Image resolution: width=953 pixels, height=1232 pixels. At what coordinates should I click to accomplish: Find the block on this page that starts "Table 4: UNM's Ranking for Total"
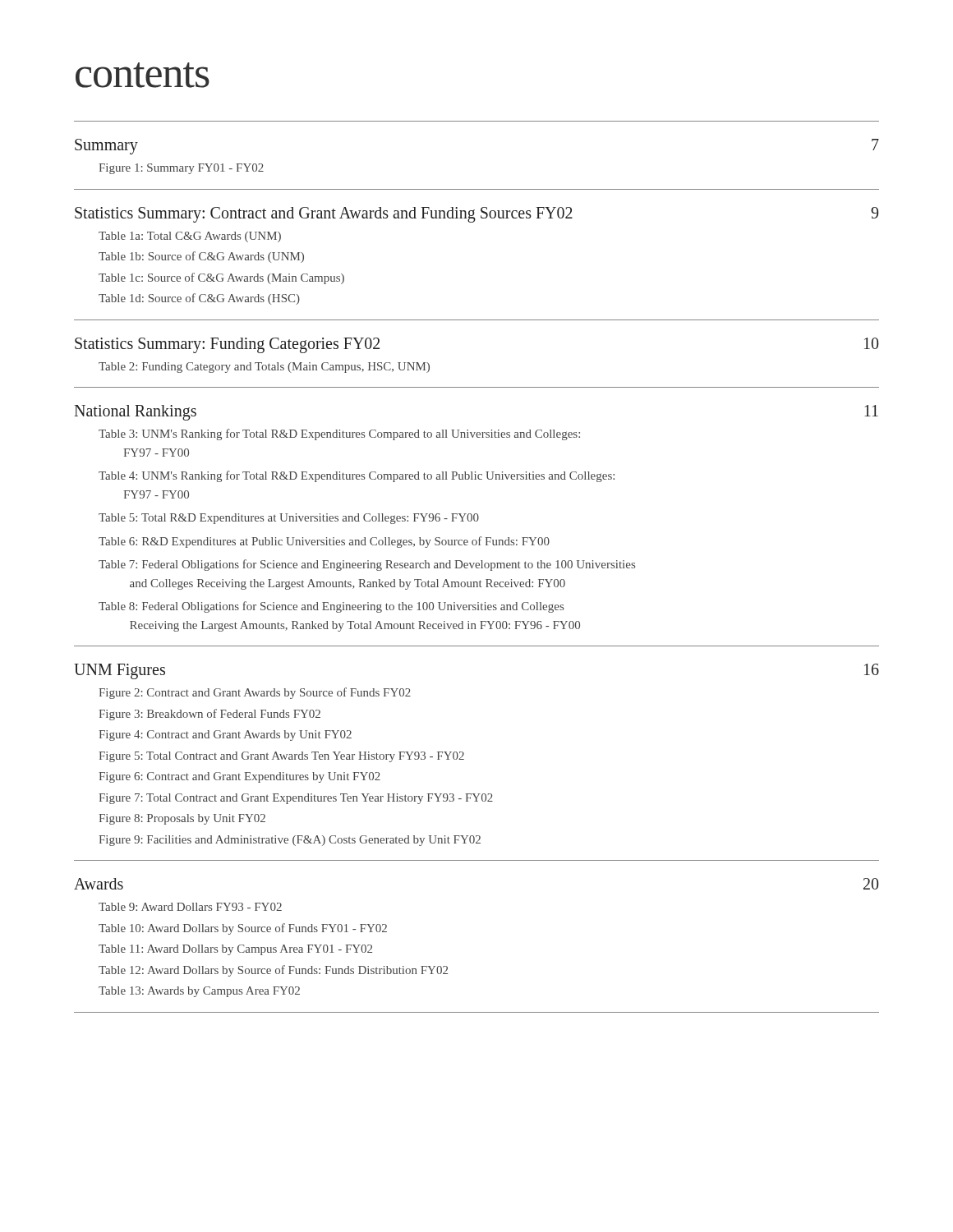pos(357,486)
